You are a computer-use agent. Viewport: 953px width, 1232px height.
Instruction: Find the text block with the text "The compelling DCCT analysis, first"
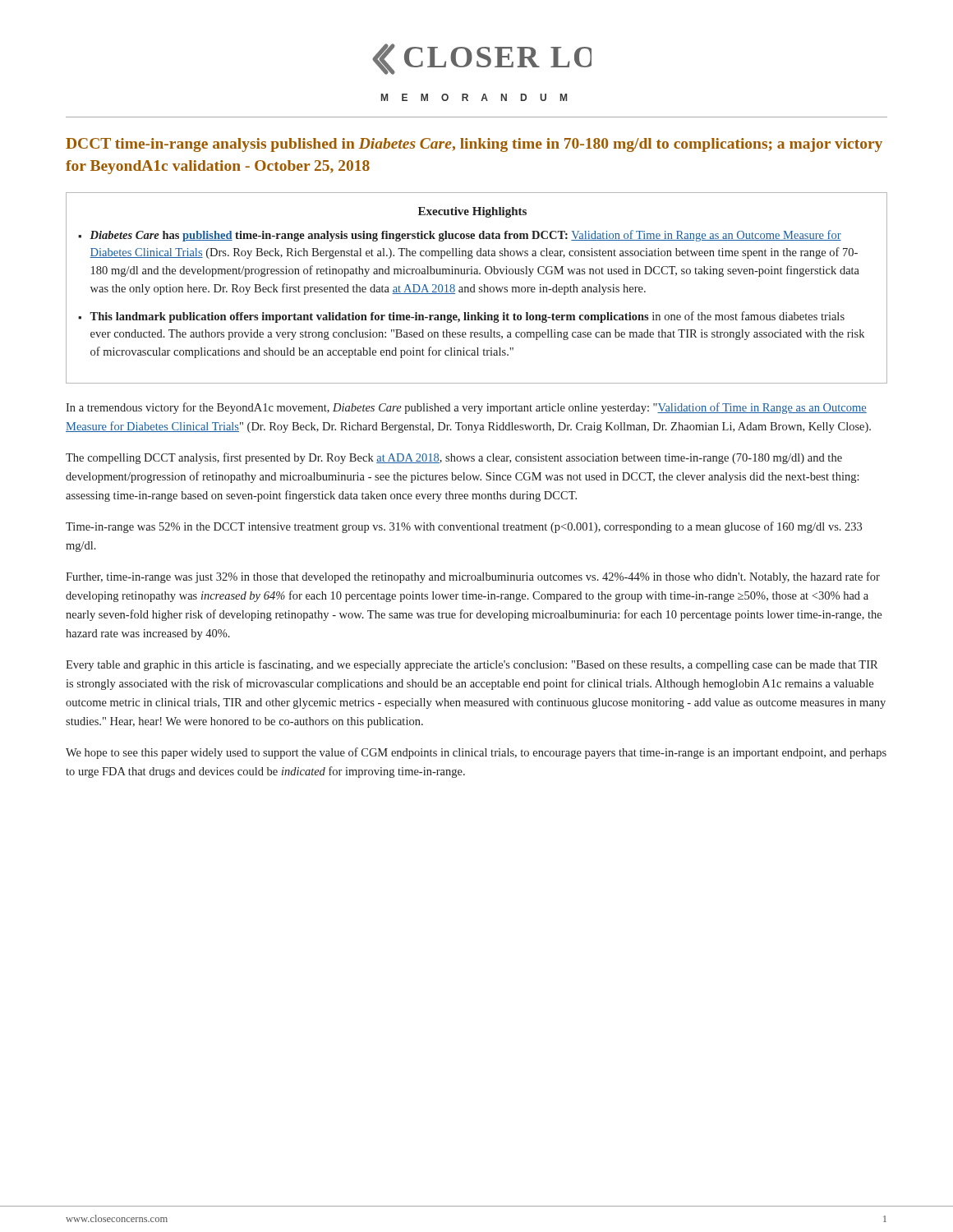(463, 476)
